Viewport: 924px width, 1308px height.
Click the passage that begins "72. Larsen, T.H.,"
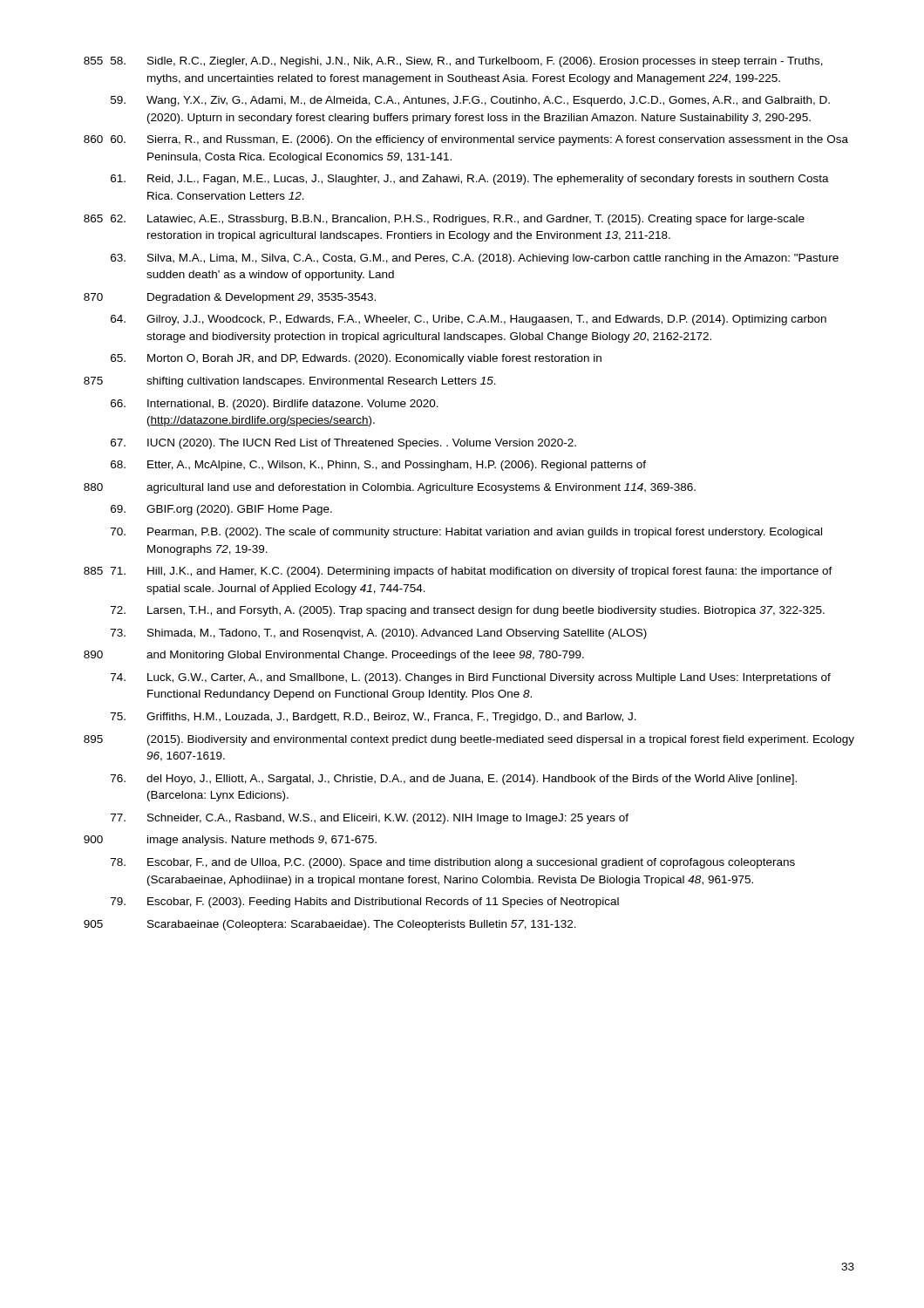pyautogui.click(x=462, y=610)
